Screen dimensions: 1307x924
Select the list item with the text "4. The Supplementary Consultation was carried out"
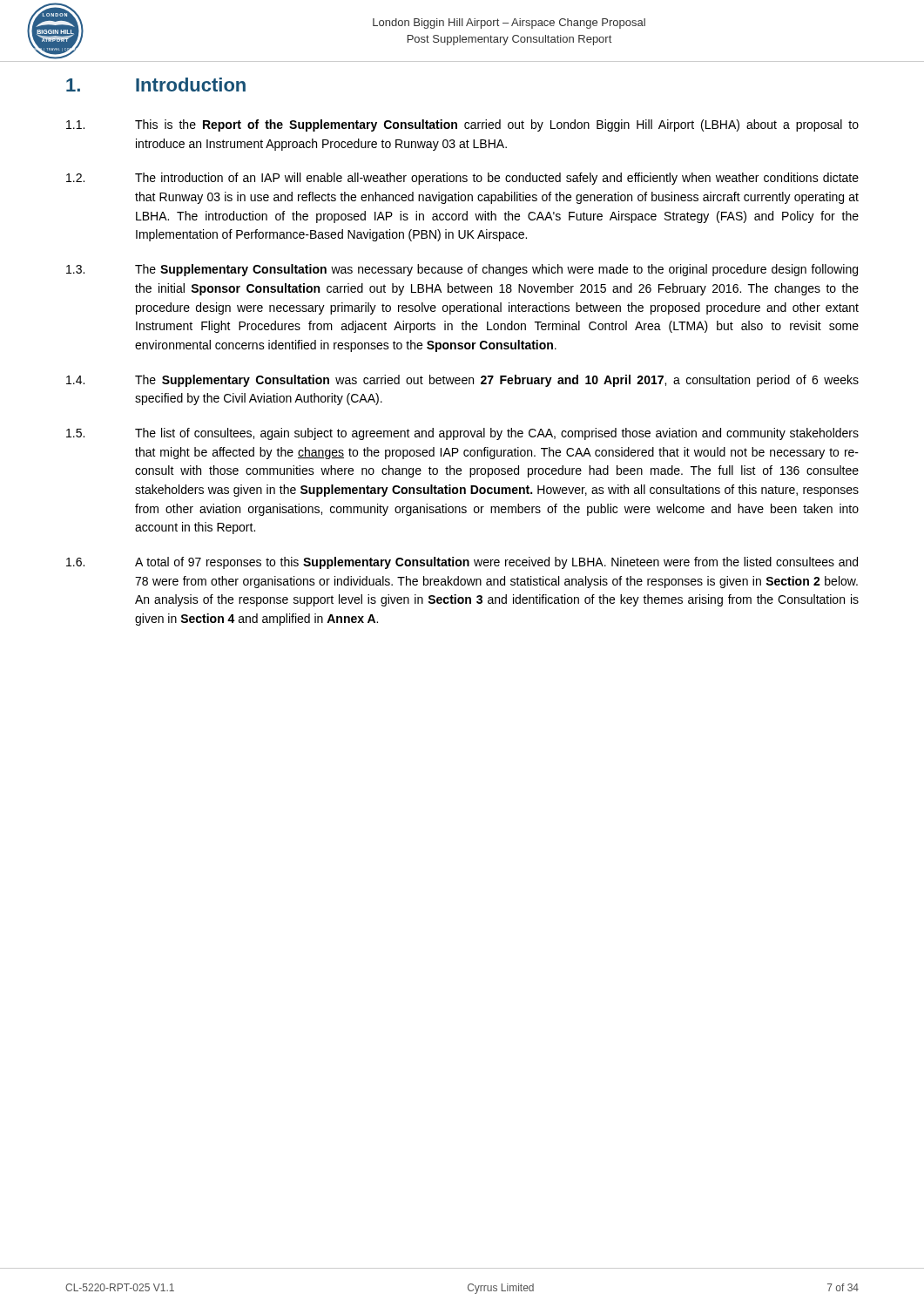coord(462,390)
